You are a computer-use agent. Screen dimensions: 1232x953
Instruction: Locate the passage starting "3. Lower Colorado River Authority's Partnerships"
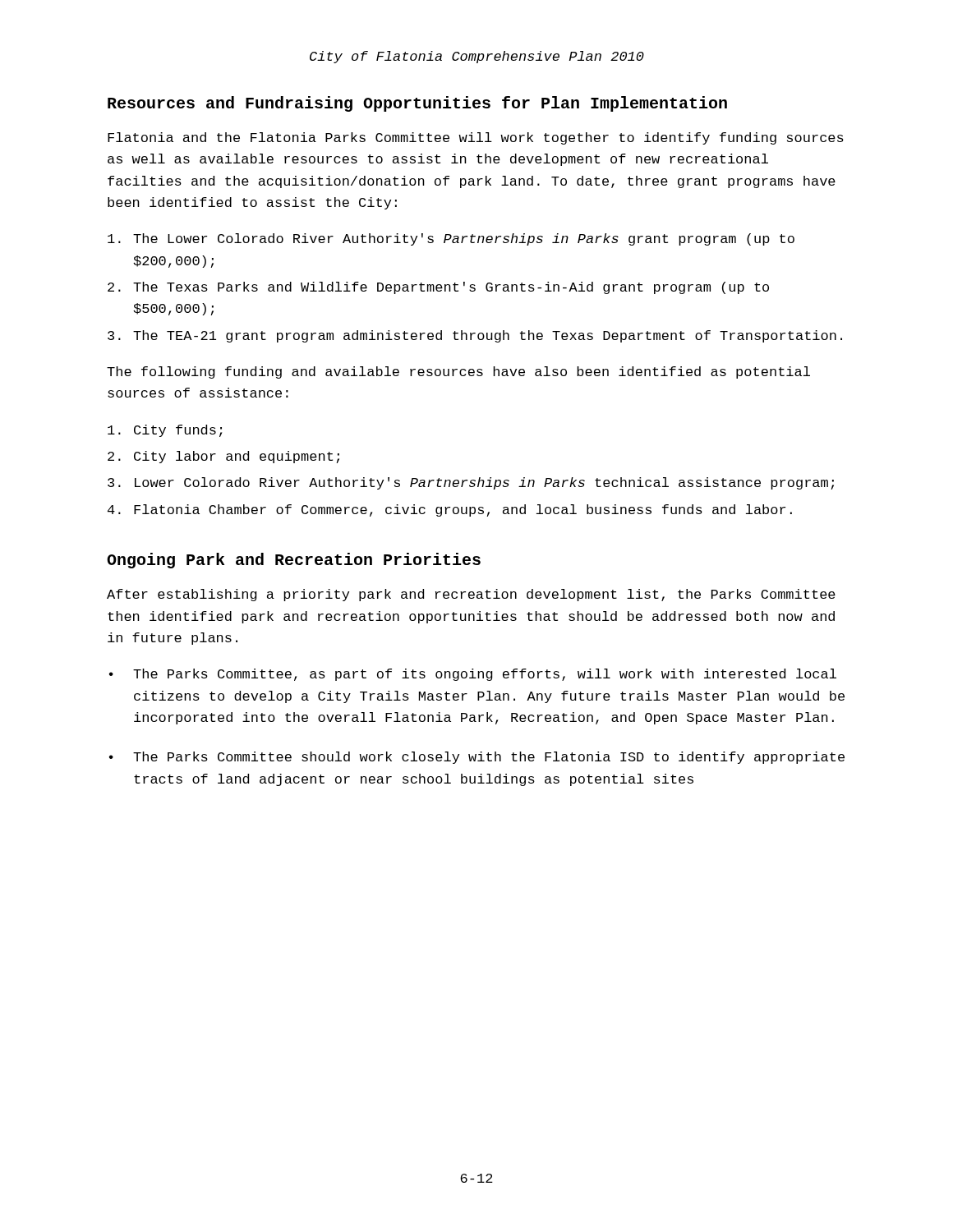[476, 484]
